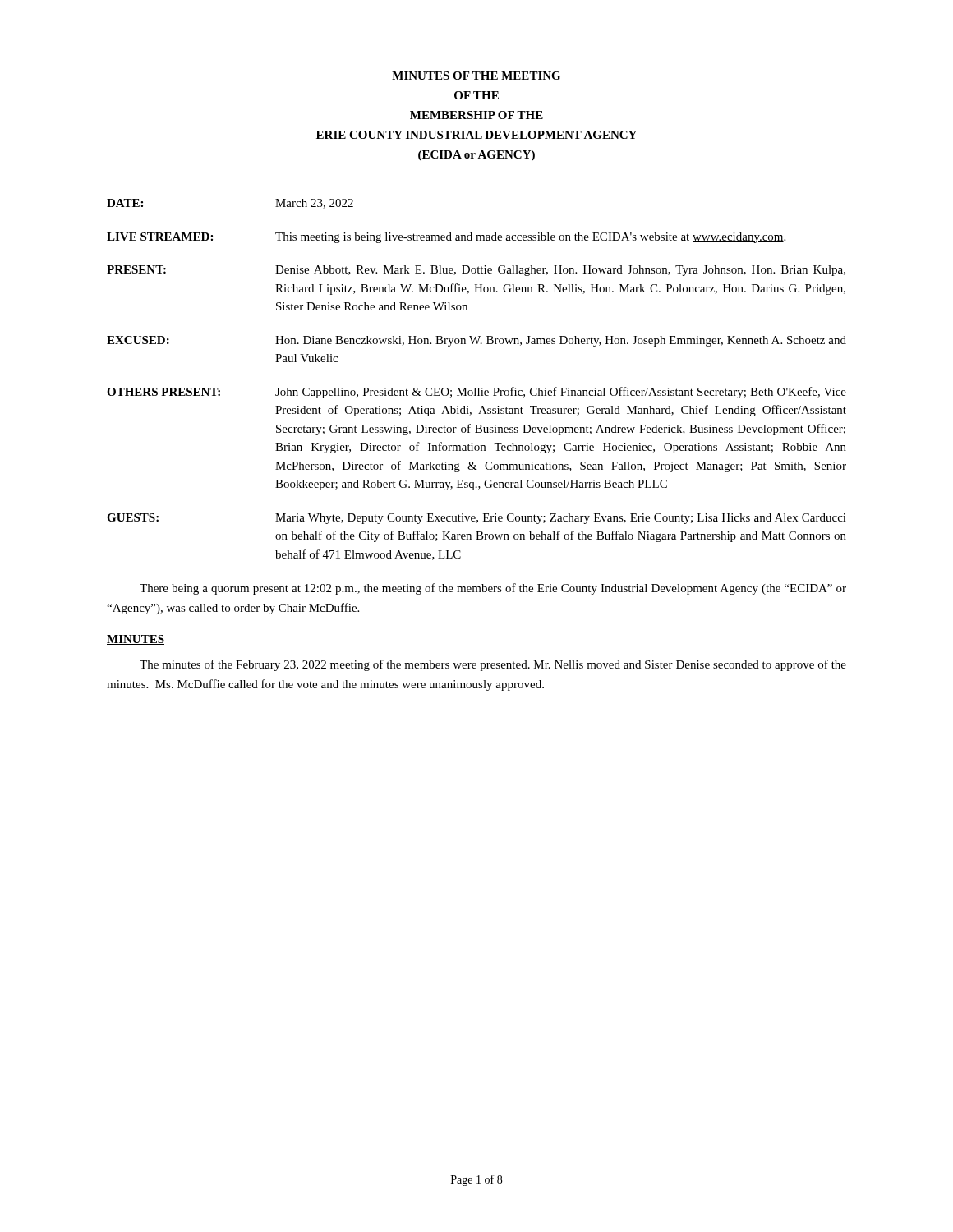The image size is (953, 1232).
Task: Find the passage starting "LIVE STREAMED: This meeting"
Action: click(x=476, y=236)
